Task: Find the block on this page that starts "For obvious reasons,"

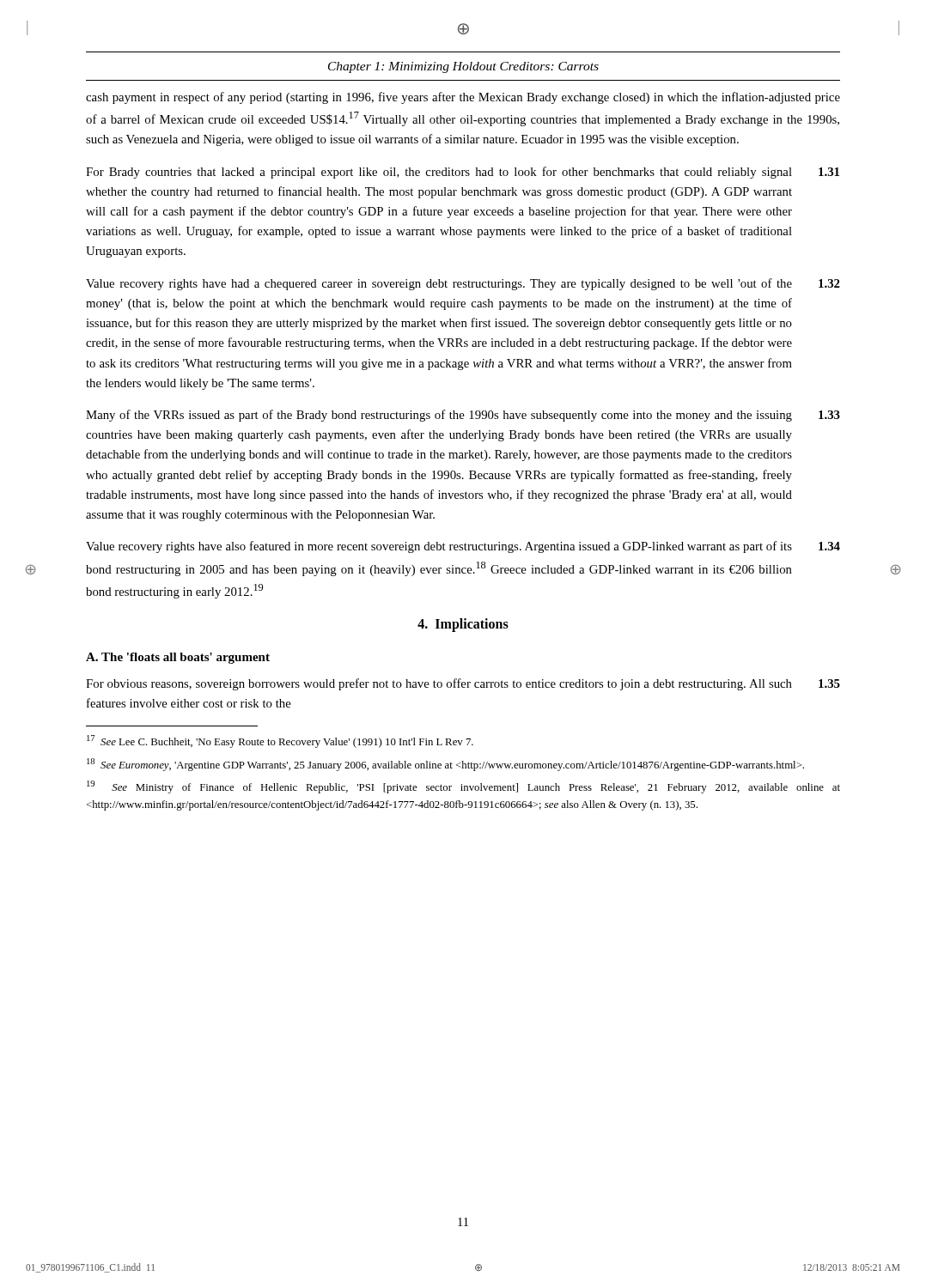Action: coord(439,693)
